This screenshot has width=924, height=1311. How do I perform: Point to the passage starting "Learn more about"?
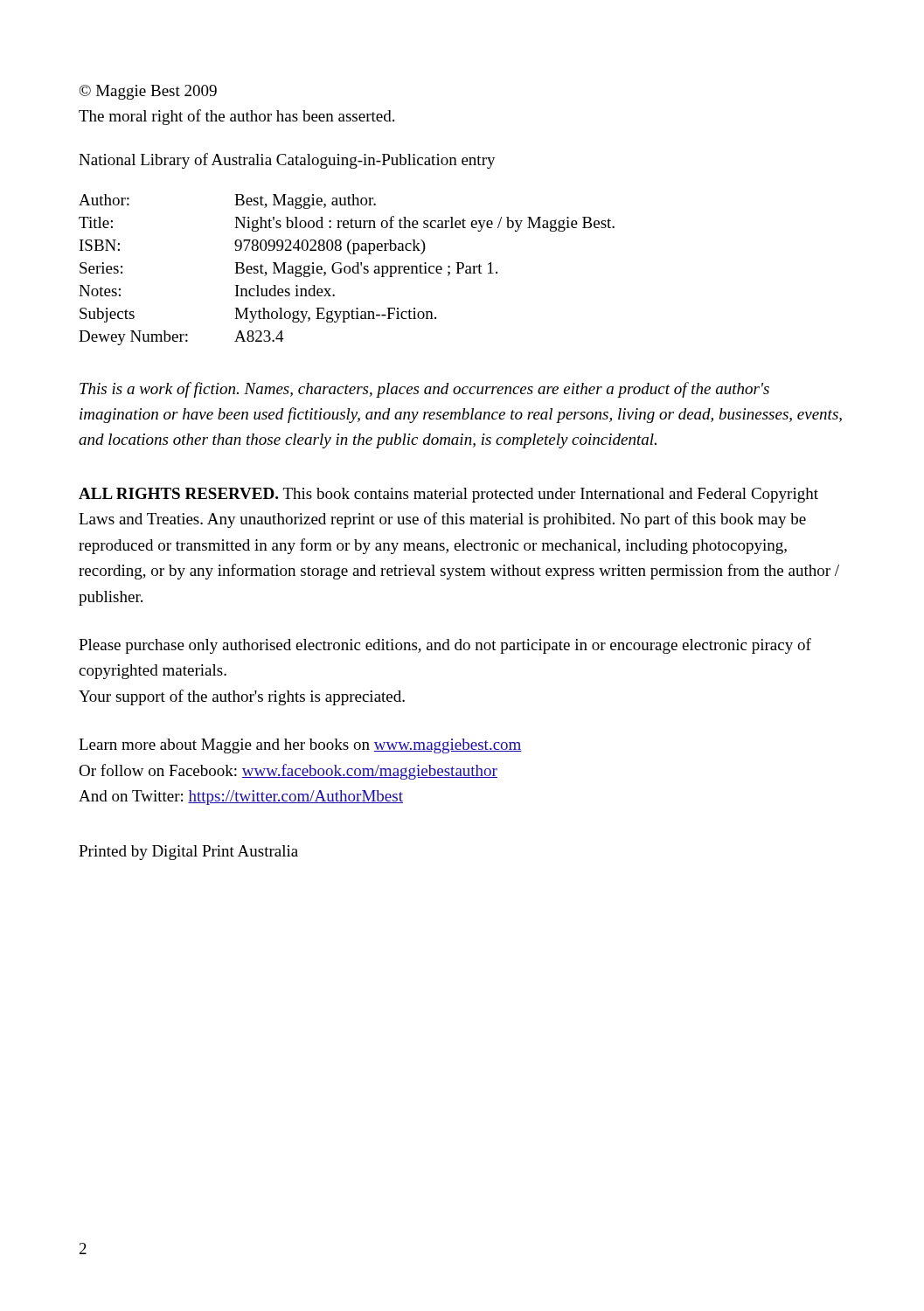300,770
